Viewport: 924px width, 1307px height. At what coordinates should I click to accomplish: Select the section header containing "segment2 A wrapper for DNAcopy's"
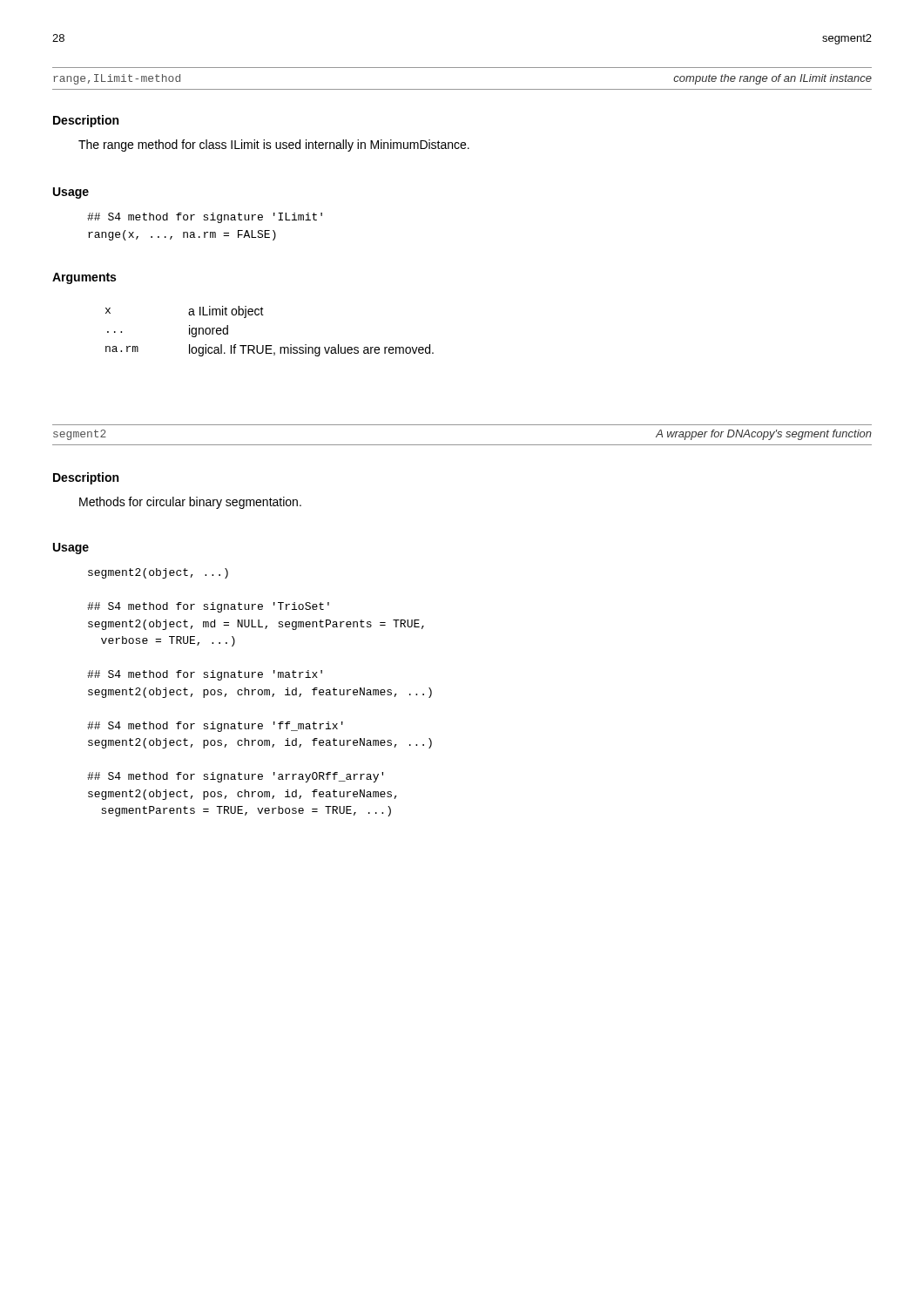click(x=462, y=436)
